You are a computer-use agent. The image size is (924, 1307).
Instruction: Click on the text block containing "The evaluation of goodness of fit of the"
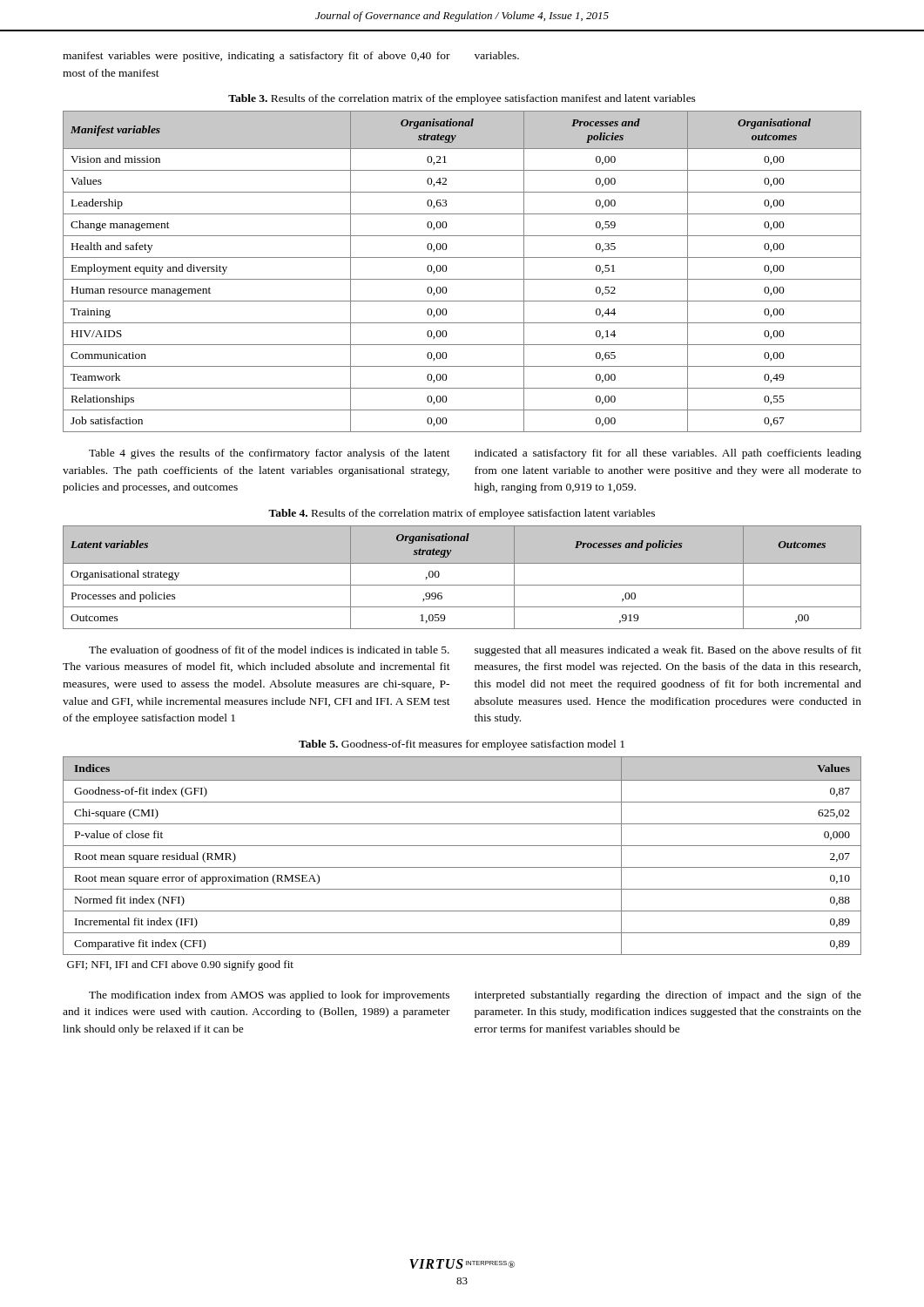(256, 683)
